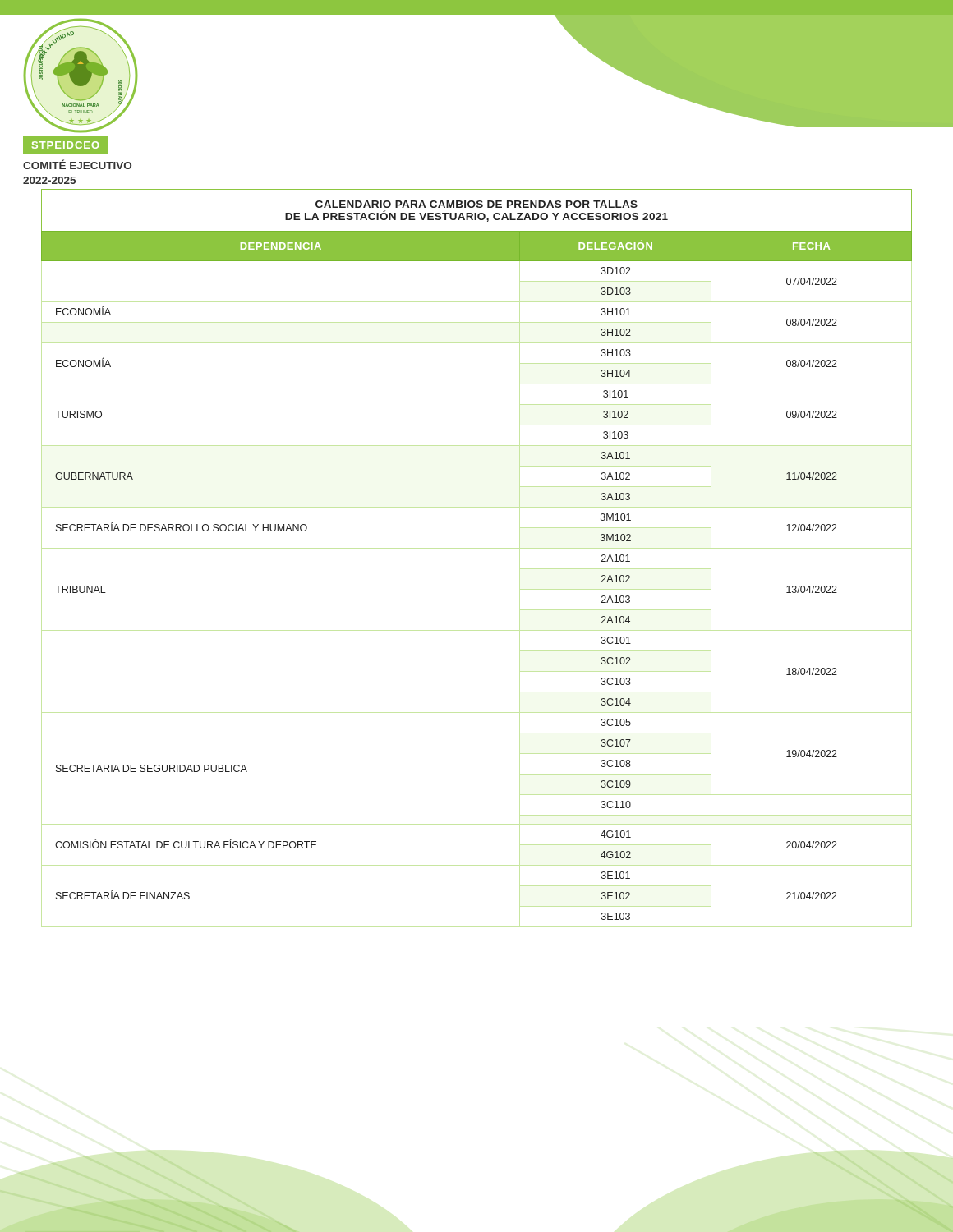Find the title with the text "CALENDARIO PARA CAMBIOS DE"

coord(476,210)
